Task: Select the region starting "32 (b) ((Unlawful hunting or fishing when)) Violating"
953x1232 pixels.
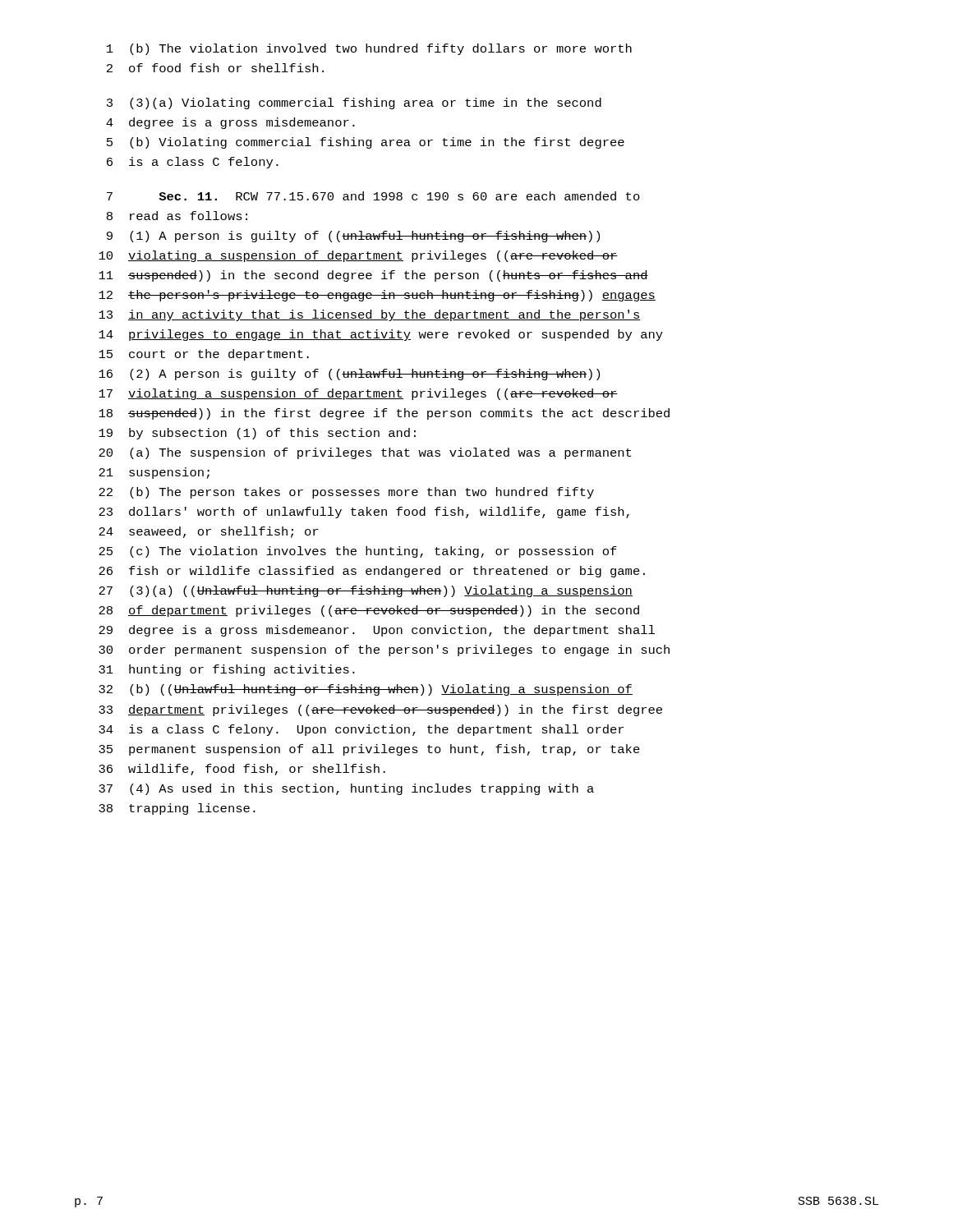Action: click(481, 730)
